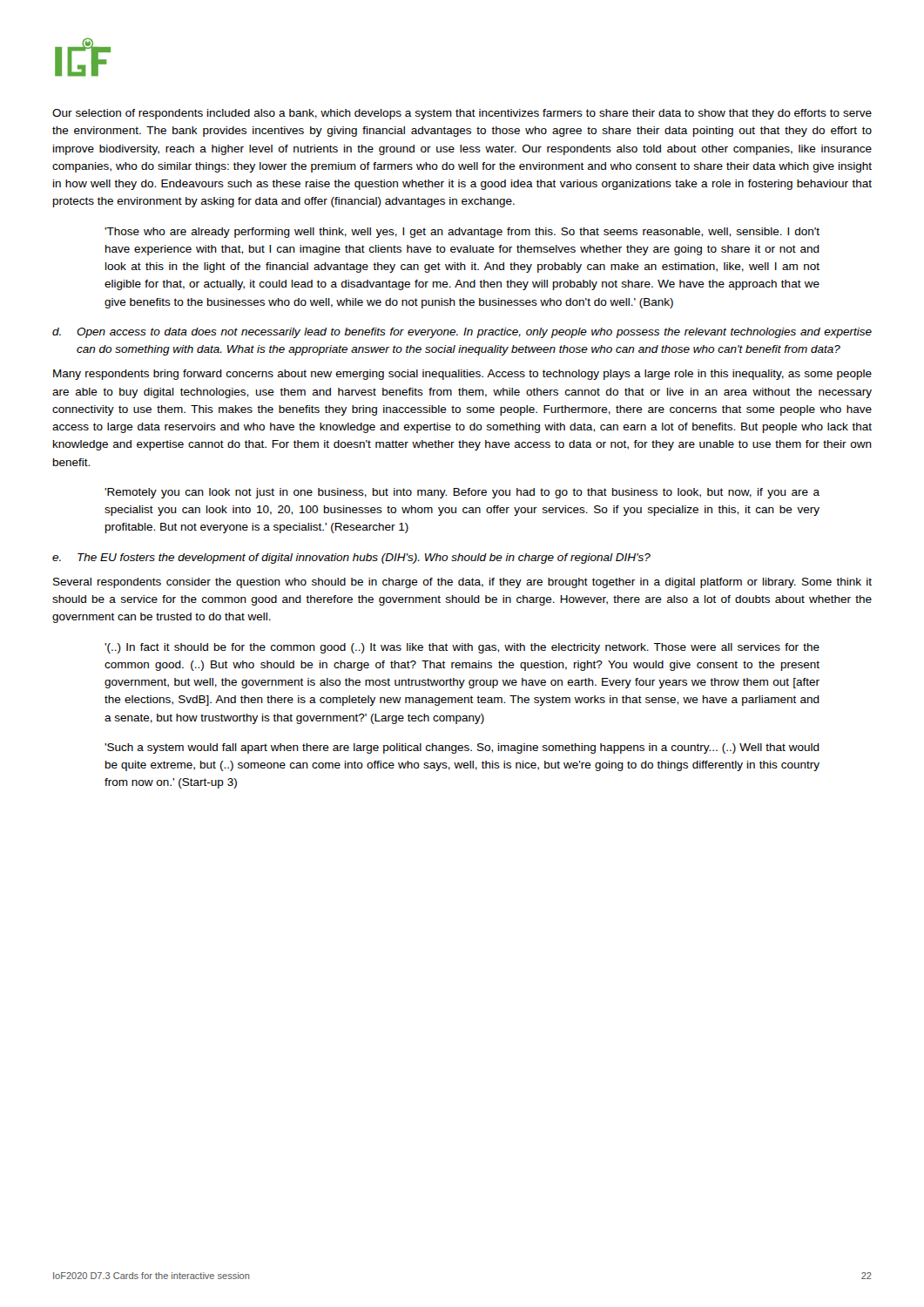
Task: Locate the block of text that opens with "e. The EU fosters the development of digital"
Action: [x=462, y=557]
